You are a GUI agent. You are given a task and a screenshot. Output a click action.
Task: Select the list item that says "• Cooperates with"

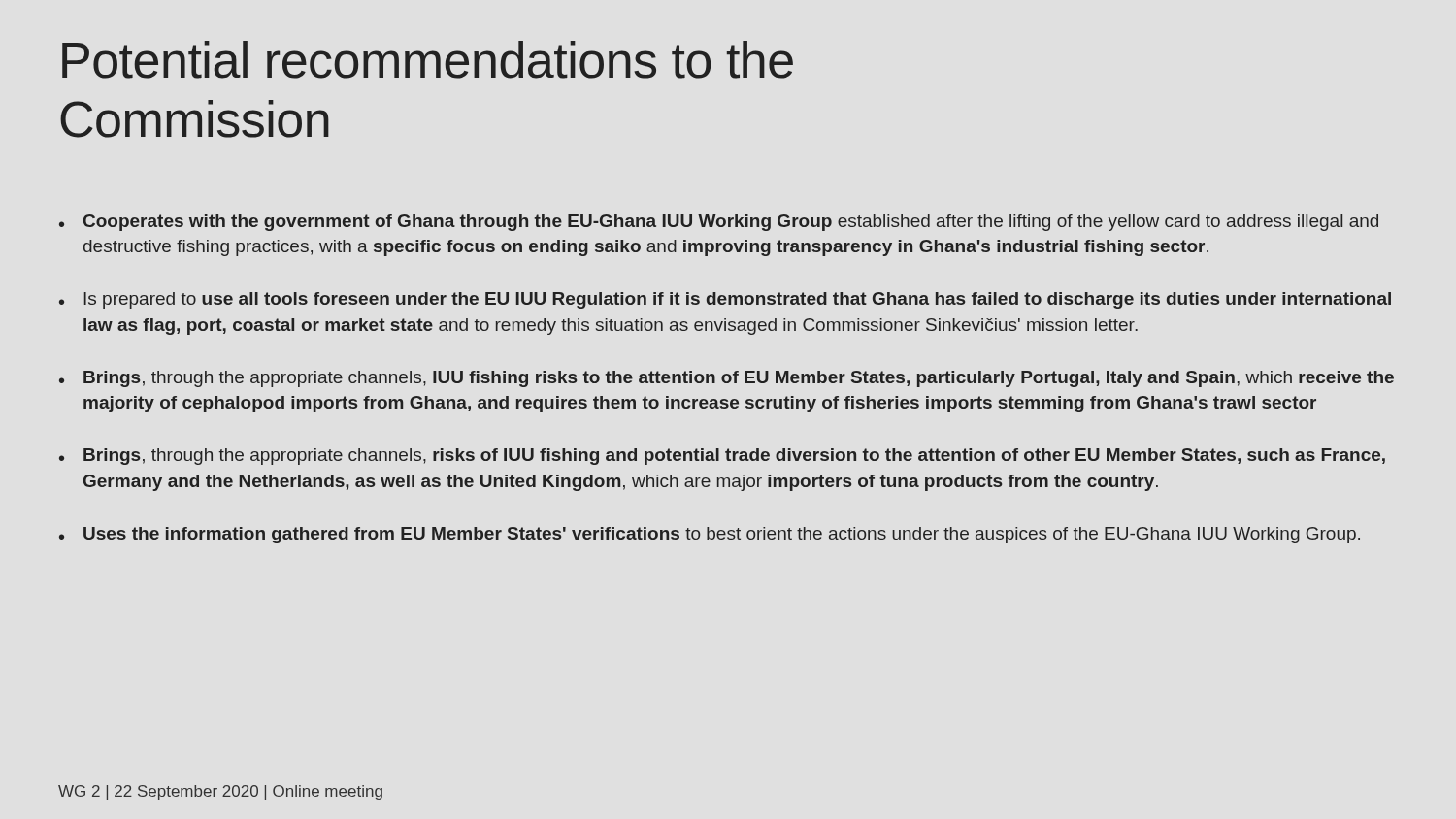[728, 234]
